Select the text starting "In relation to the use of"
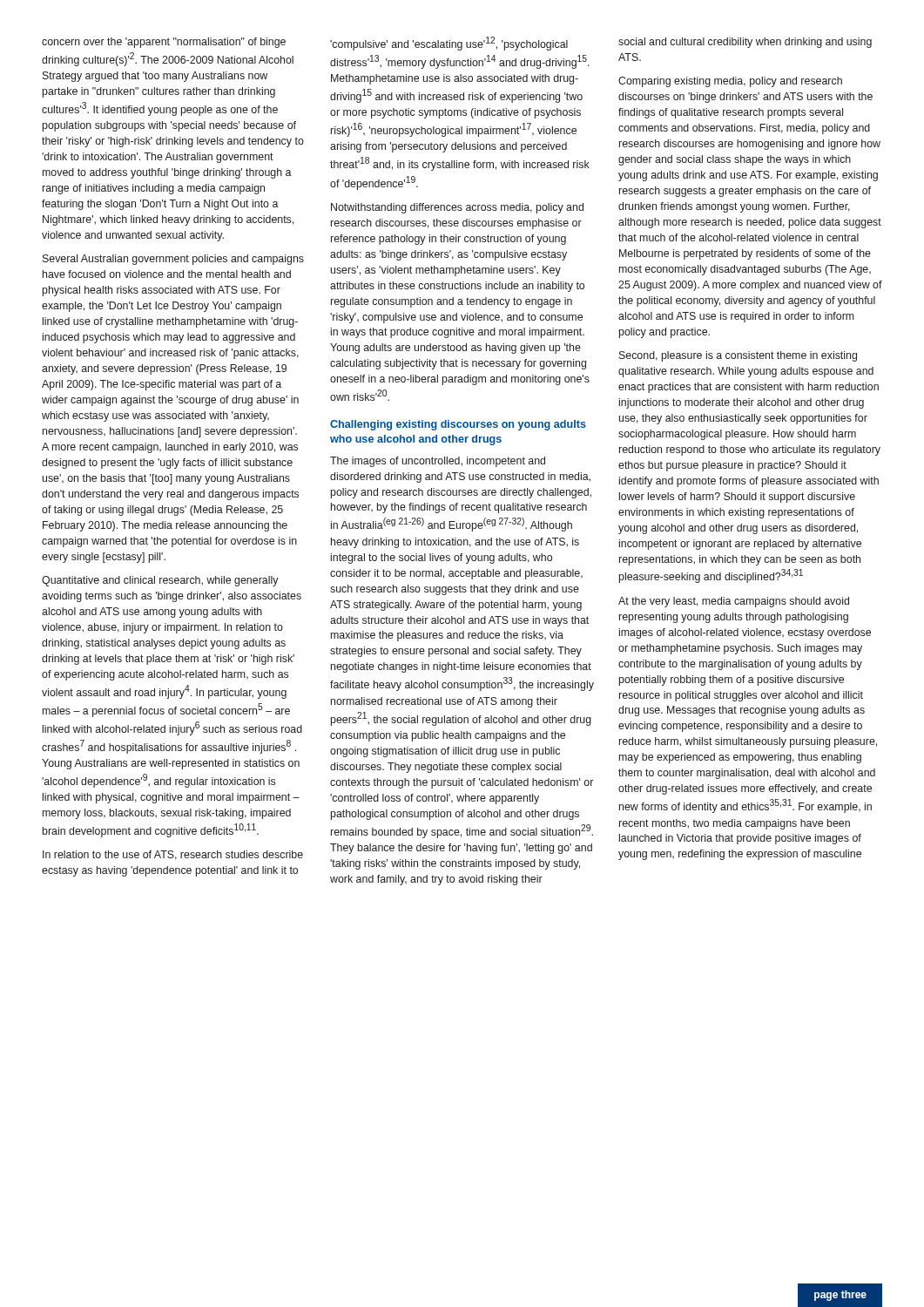The width and height of the screenshot is (924, 1307). click(x=174, y=864)
